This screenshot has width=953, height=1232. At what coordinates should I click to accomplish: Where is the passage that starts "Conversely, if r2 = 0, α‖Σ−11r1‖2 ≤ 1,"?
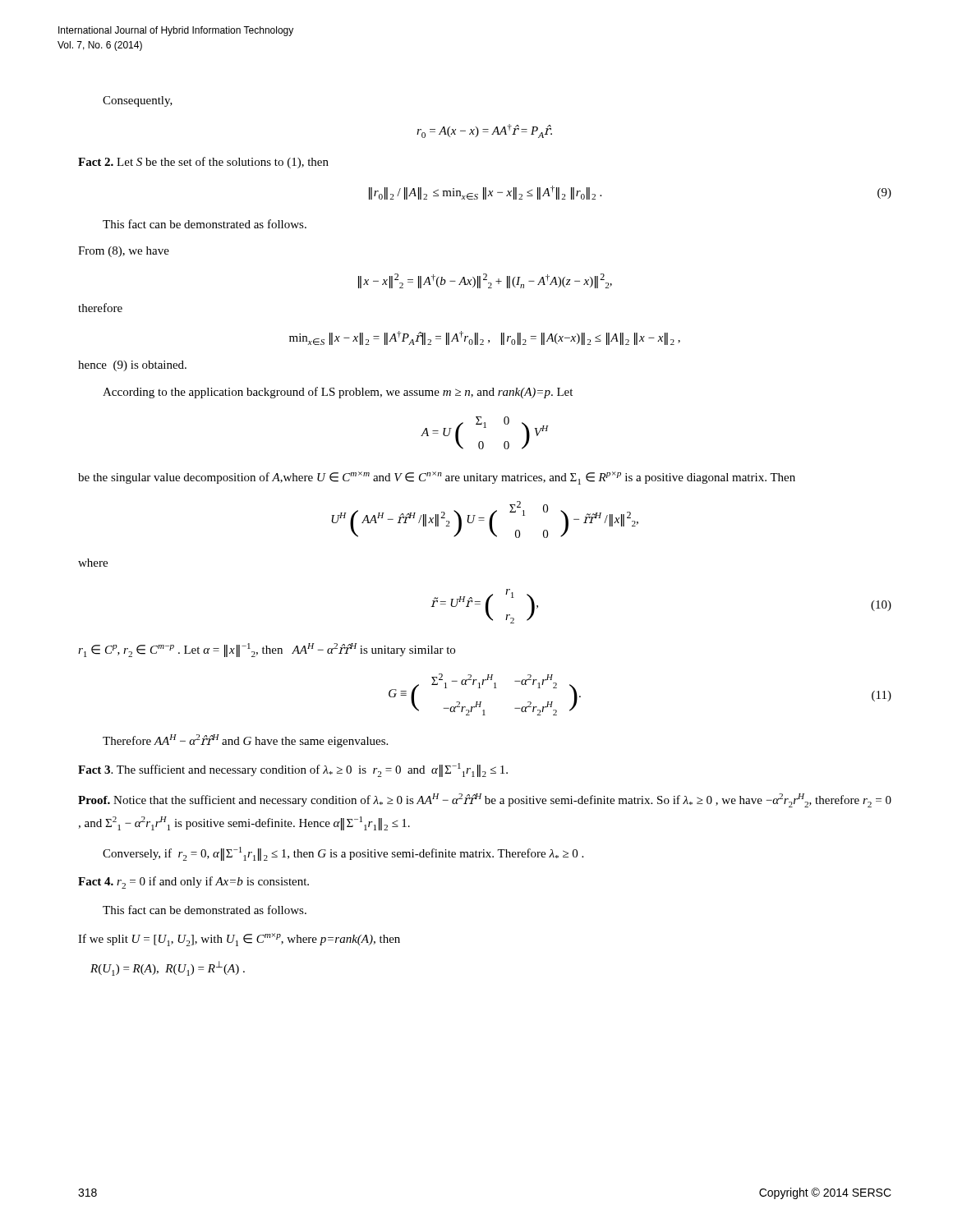point(344,853)
